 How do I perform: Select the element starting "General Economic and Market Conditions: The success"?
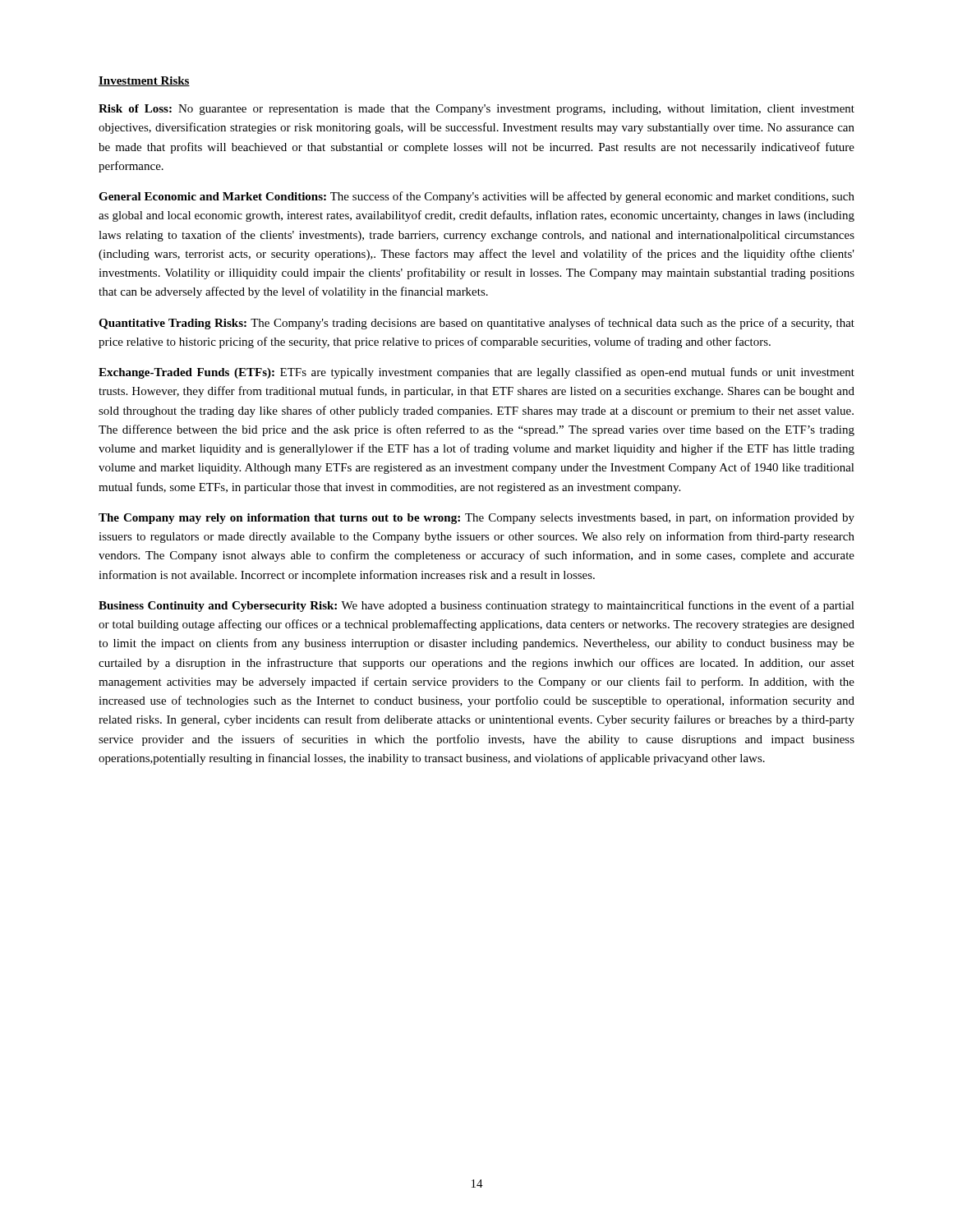pos(476,244)
